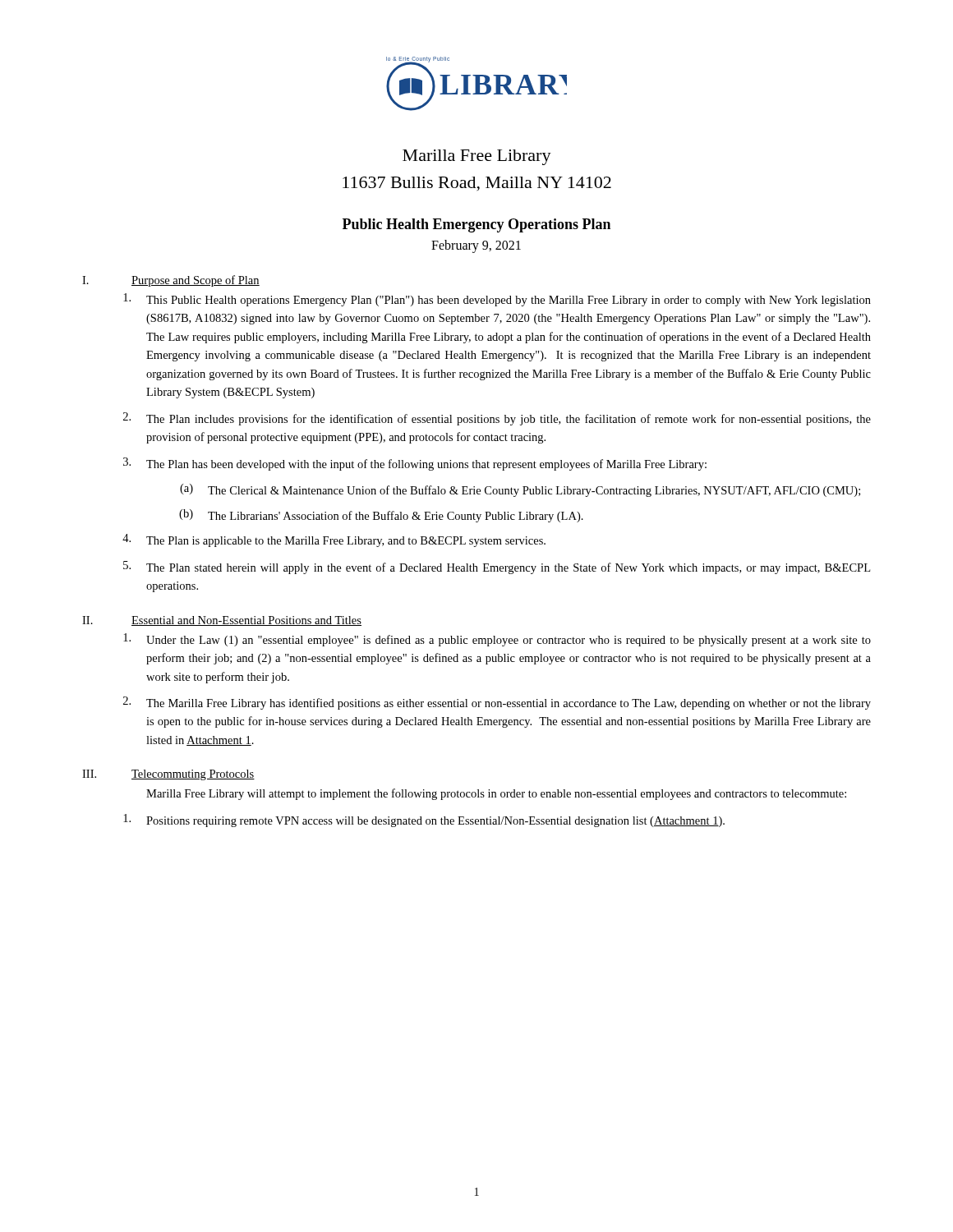953x1232 pixels.
Task: Point to the block beginning "Marilla Free Library will attempt to implement the"
Action: pos(476,794)
